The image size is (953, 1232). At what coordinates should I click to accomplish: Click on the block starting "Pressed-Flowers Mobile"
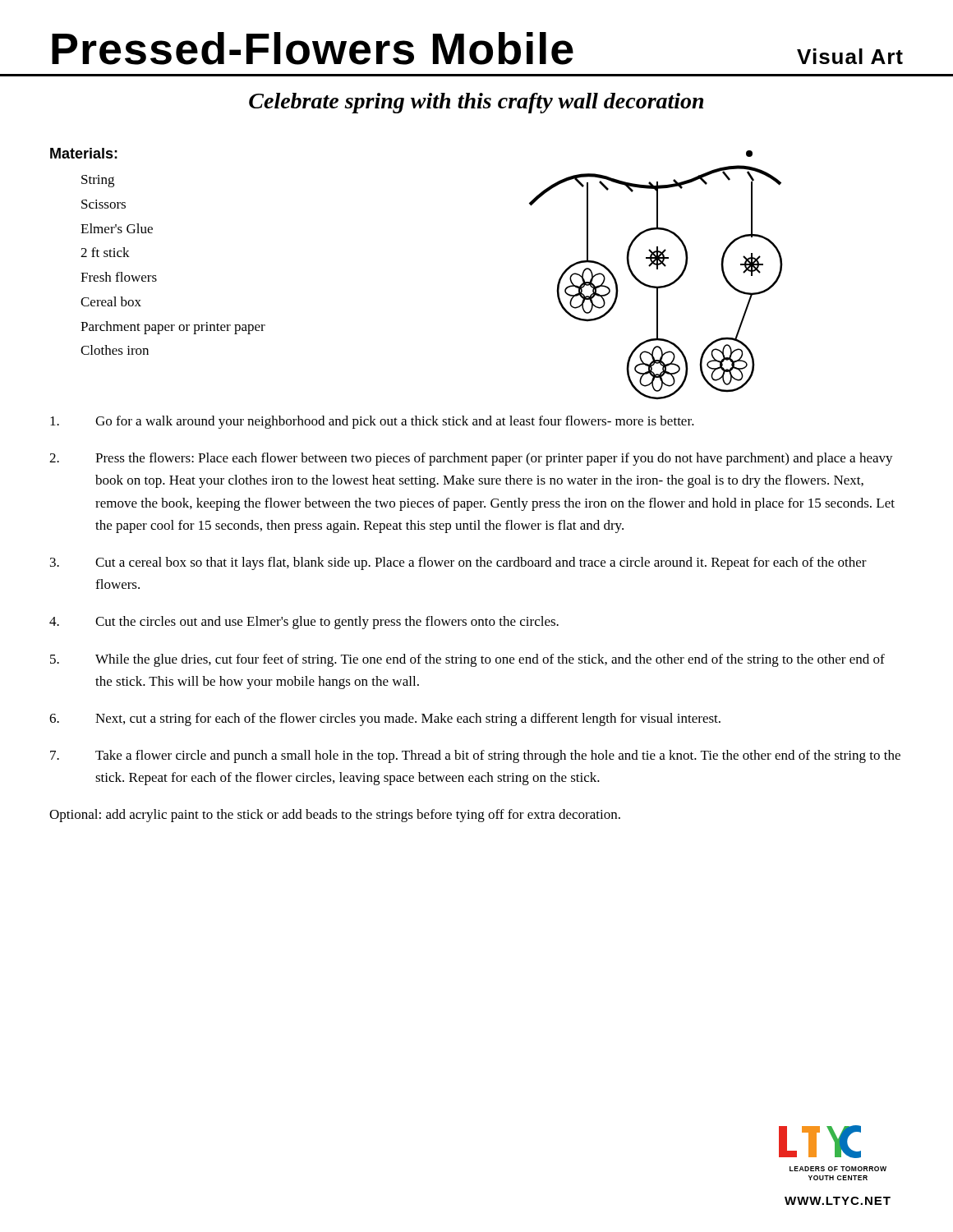tap(312, 48)
